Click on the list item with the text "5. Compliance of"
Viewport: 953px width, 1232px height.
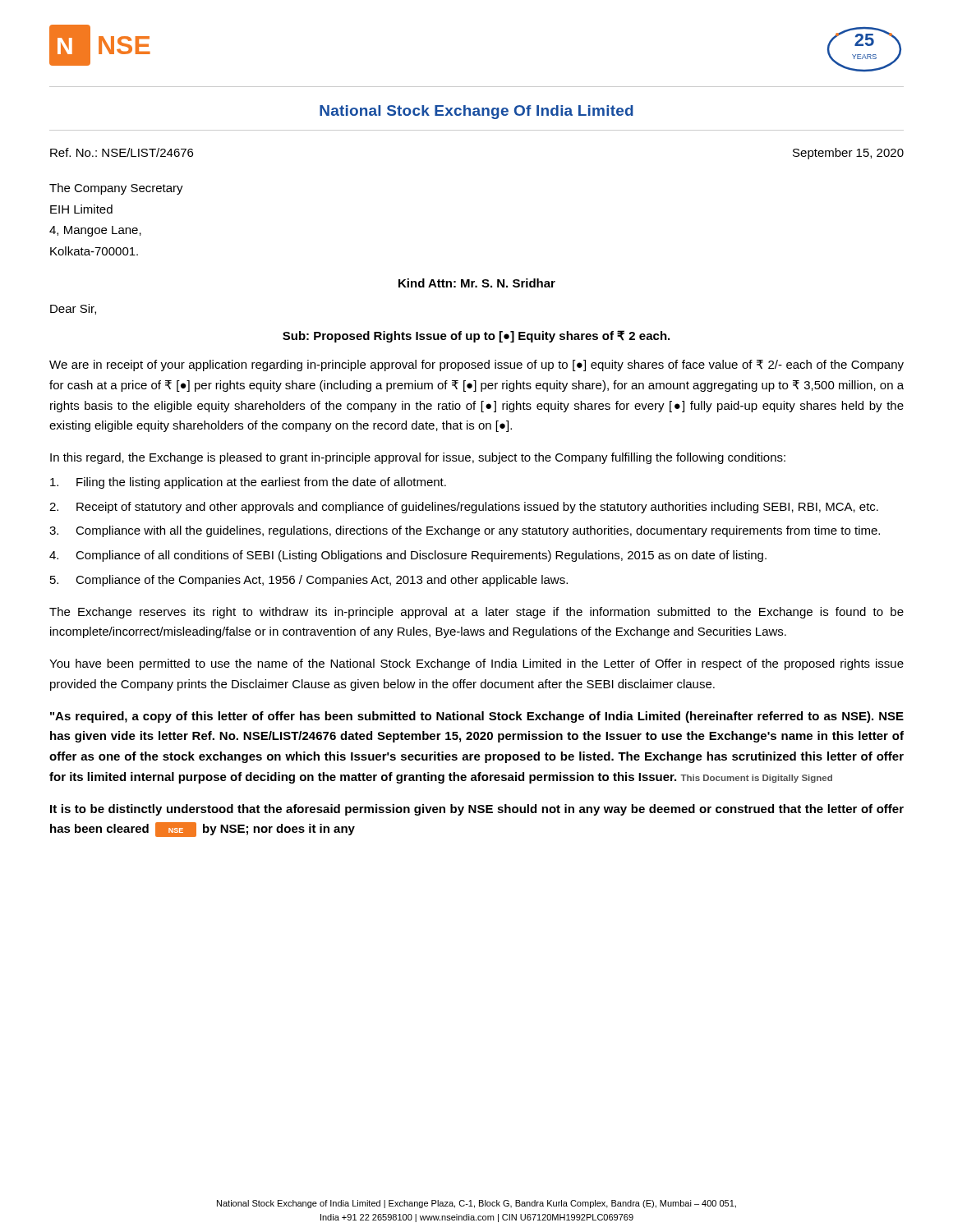pyautogui.click(x=476, y=580)
